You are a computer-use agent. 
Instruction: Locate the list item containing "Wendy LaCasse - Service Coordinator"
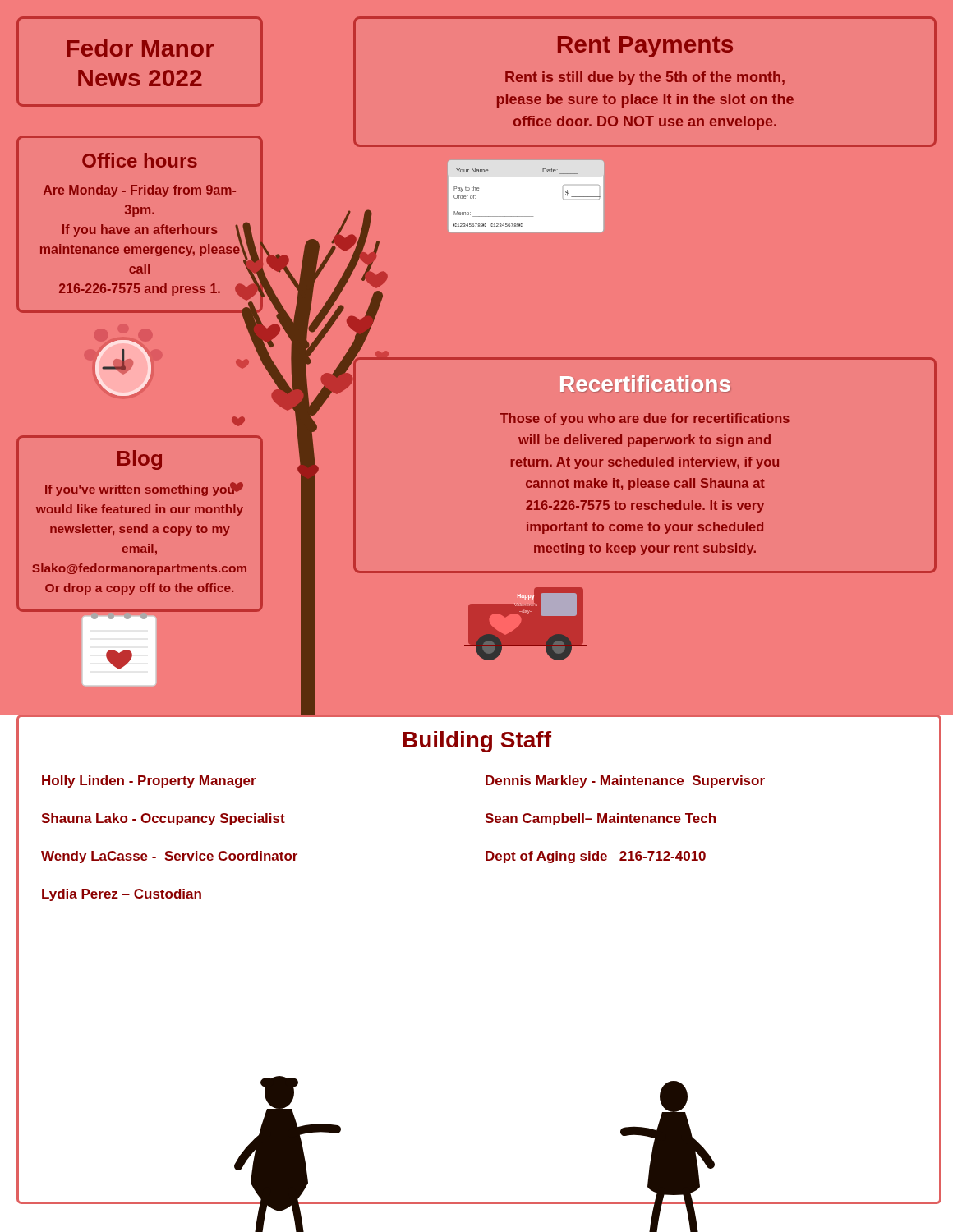(x=169, y=856)
